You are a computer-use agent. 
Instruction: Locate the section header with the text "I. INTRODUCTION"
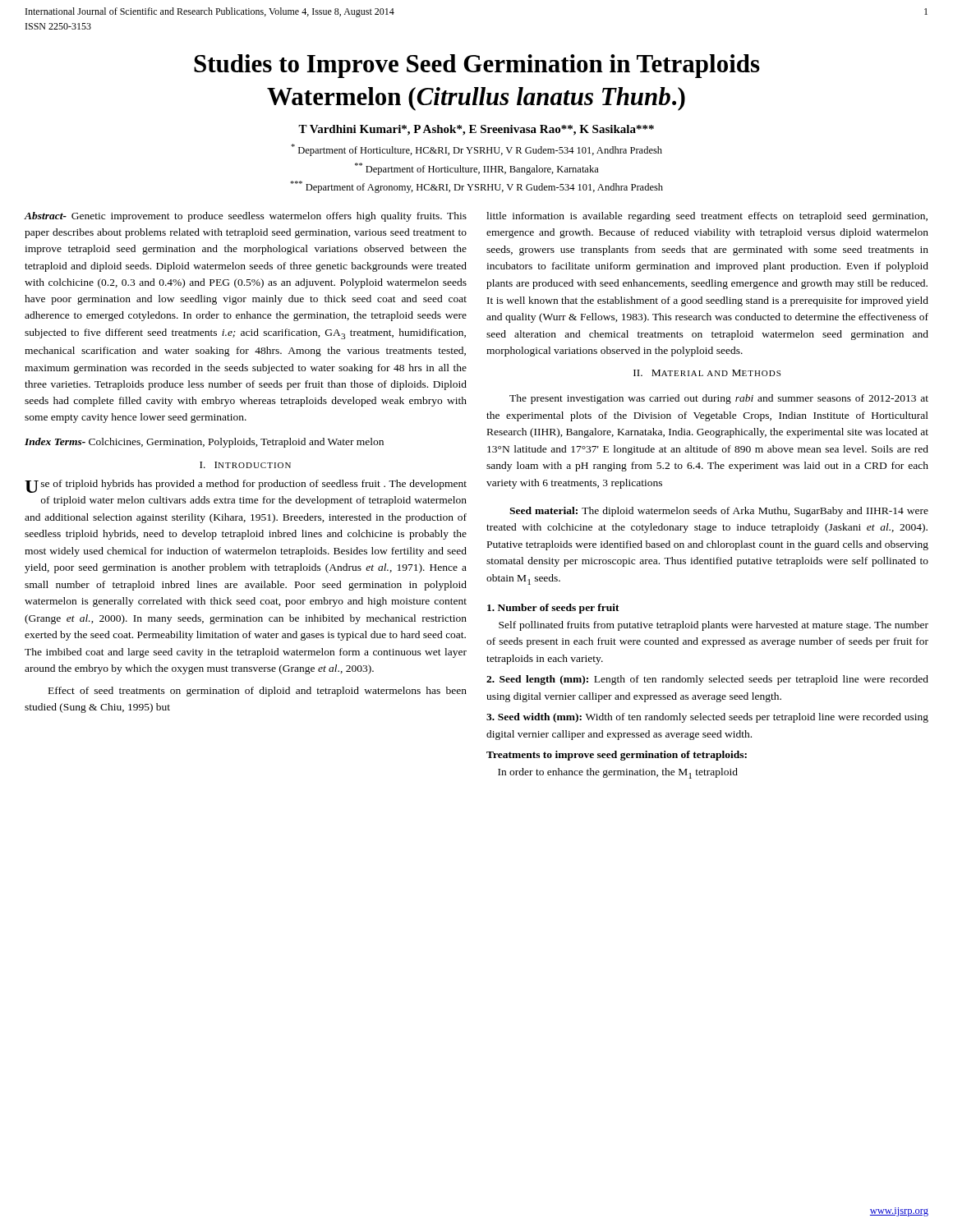246,464
